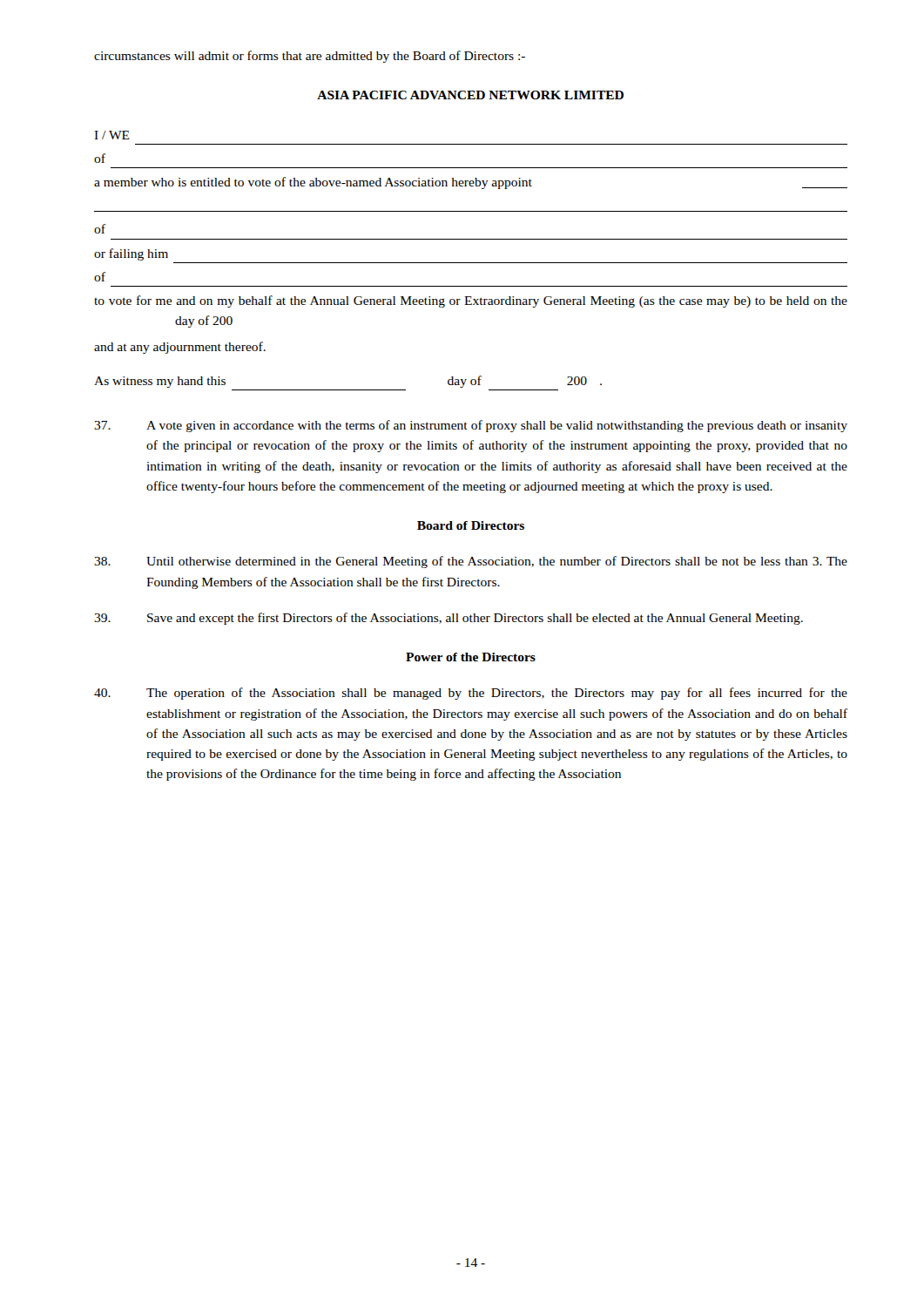
Task: Point to the block beginning "The operation of the Association shall be managed"
Action: (471, 733)
